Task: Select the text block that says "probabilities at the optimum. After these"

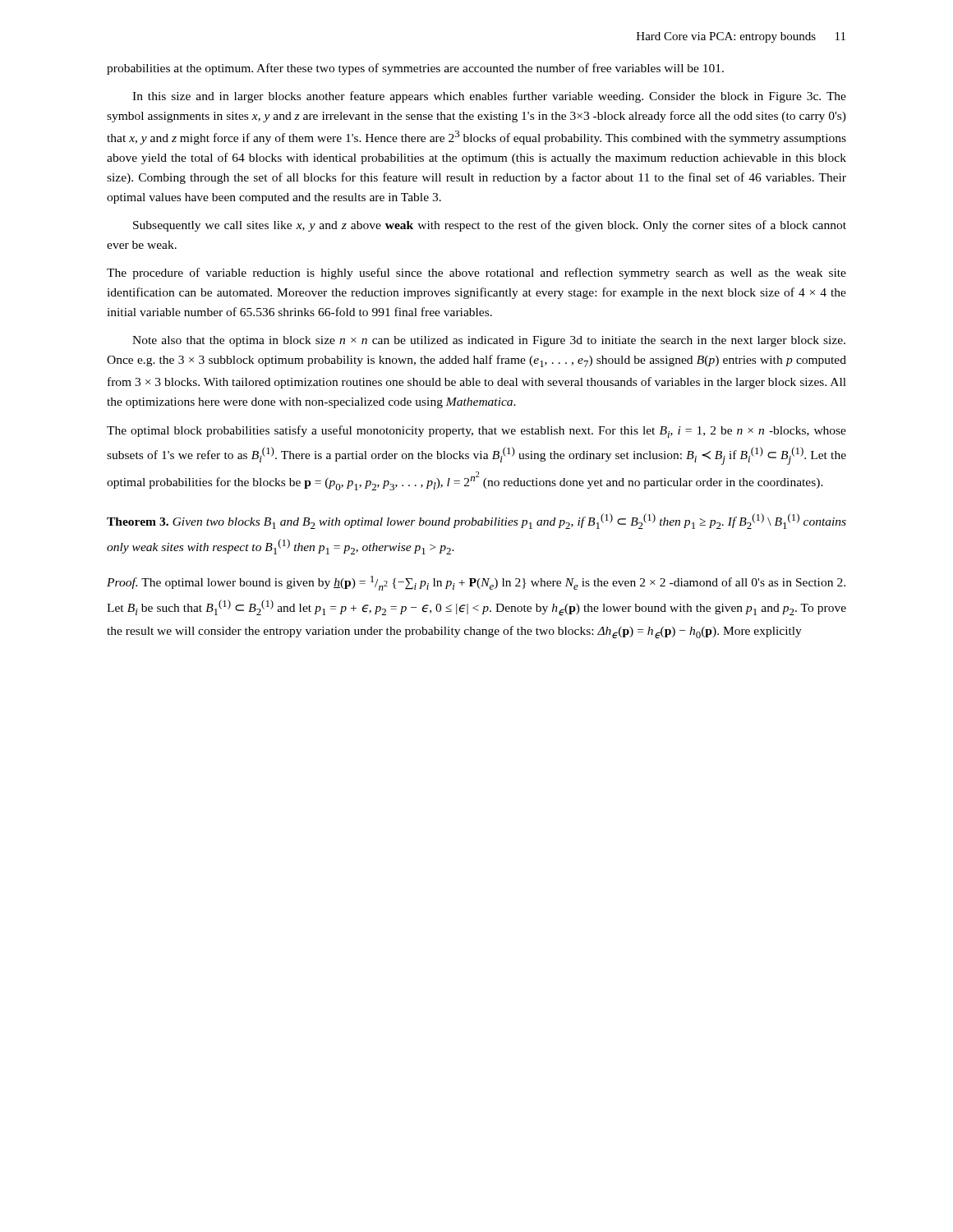Action: (476, 235)
